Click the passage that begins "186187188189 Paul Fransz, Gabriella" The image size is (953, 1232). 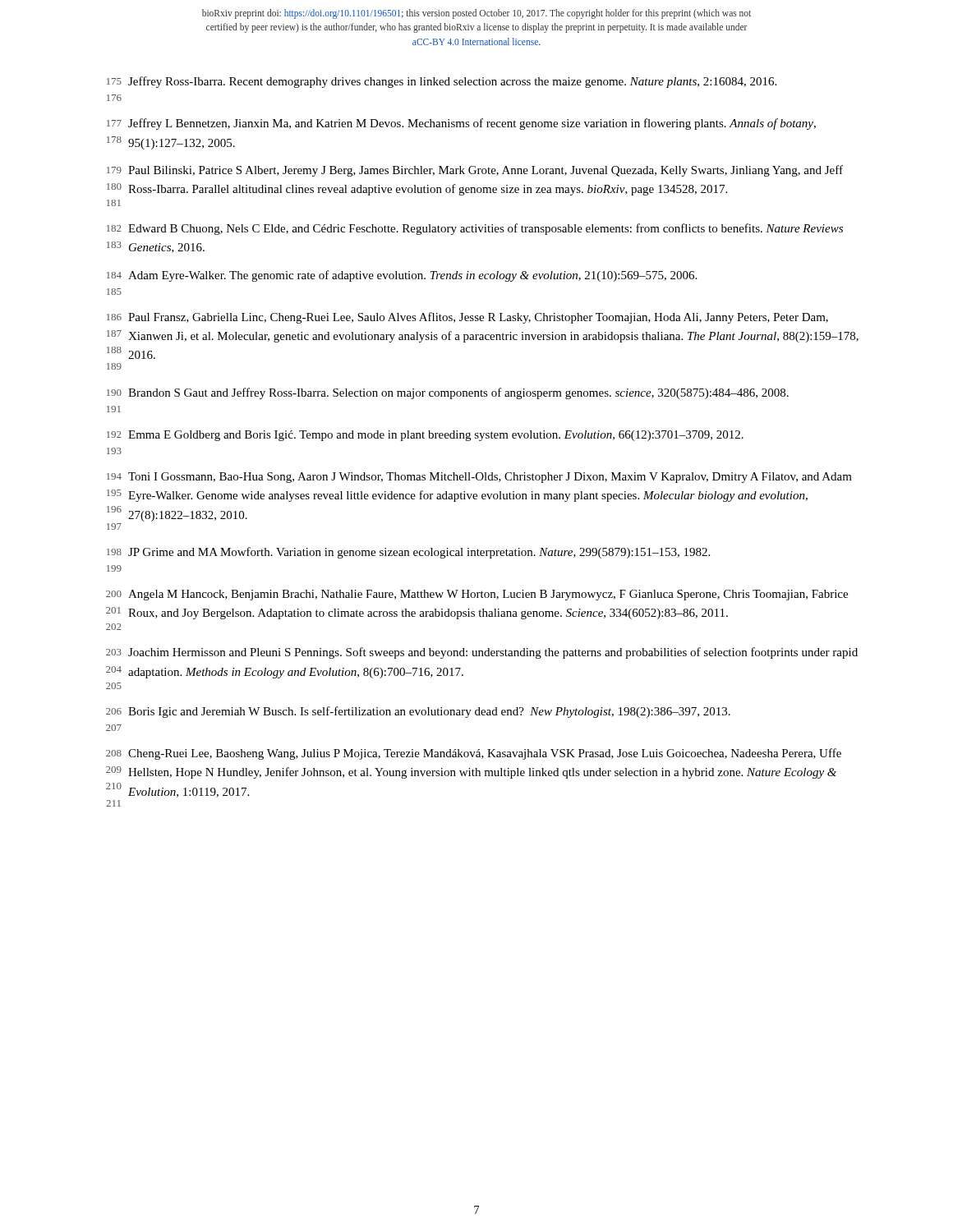[x=476, y=342]
